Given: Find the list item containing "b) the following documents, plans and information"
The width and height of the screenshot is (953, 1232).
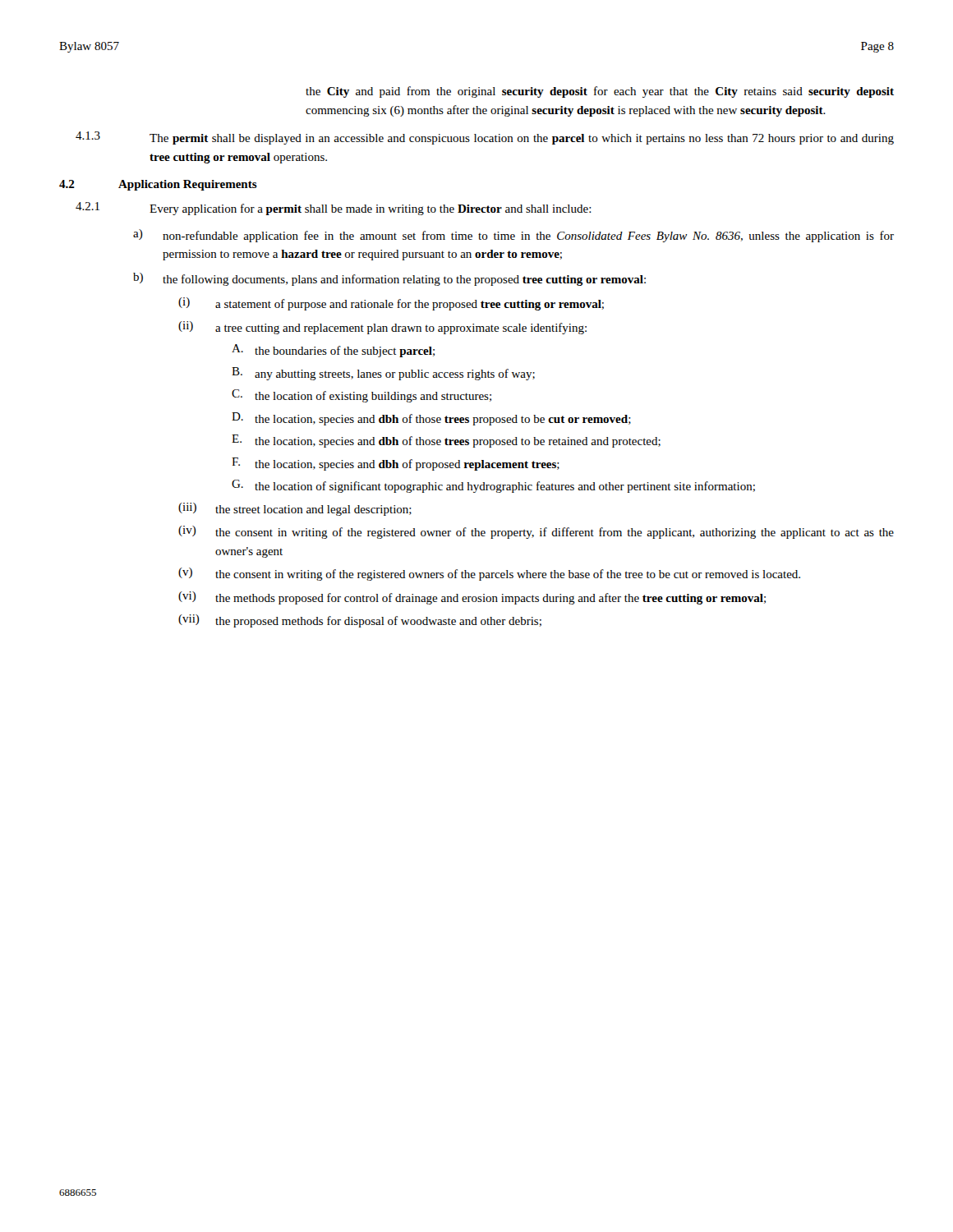Looking at the screenshot, I should (x=513, y=279).
